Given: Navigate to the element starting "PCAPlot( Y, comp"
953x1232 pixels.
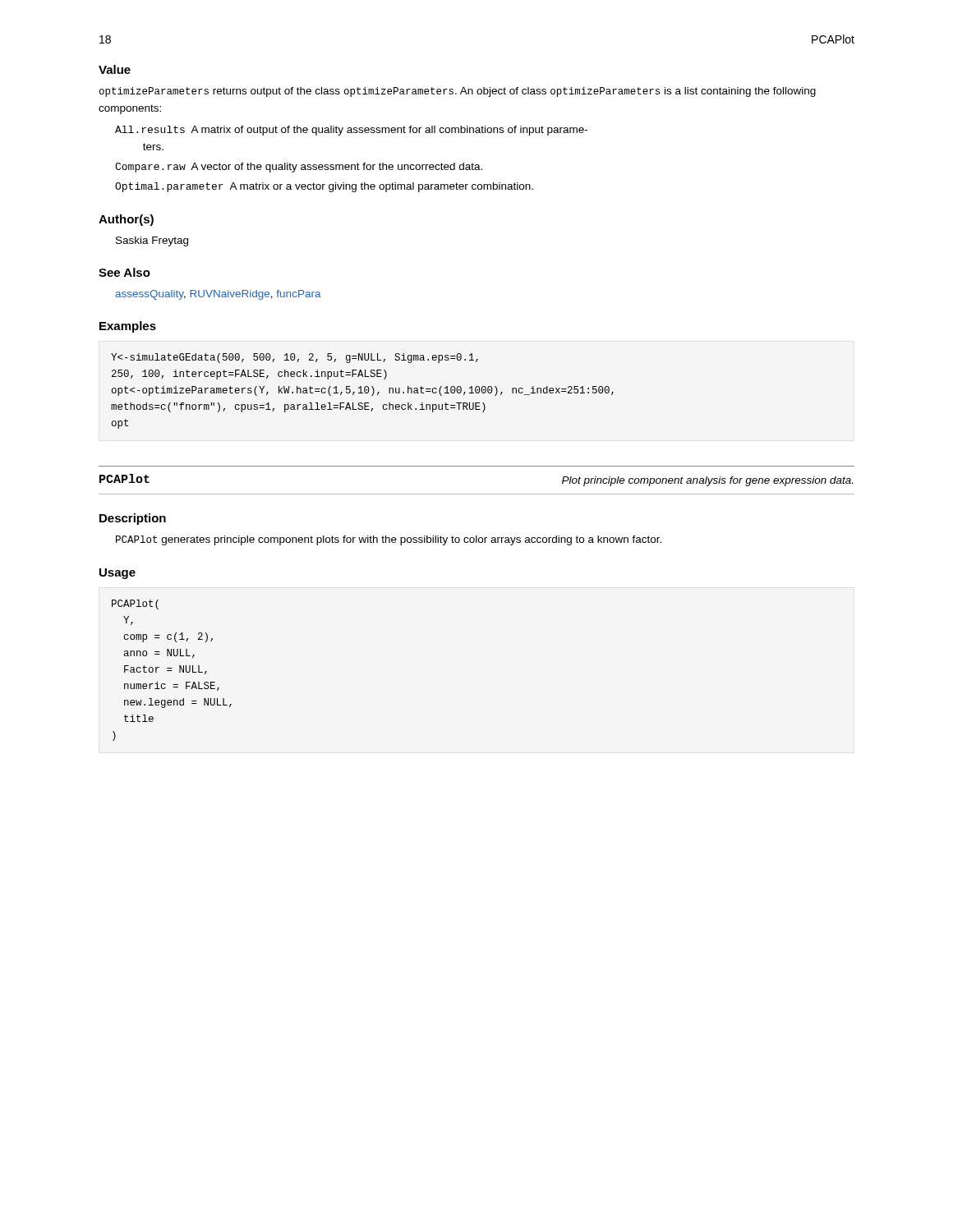Looking at the screenshot, I should pyautogui.click(x=173, y=670).
